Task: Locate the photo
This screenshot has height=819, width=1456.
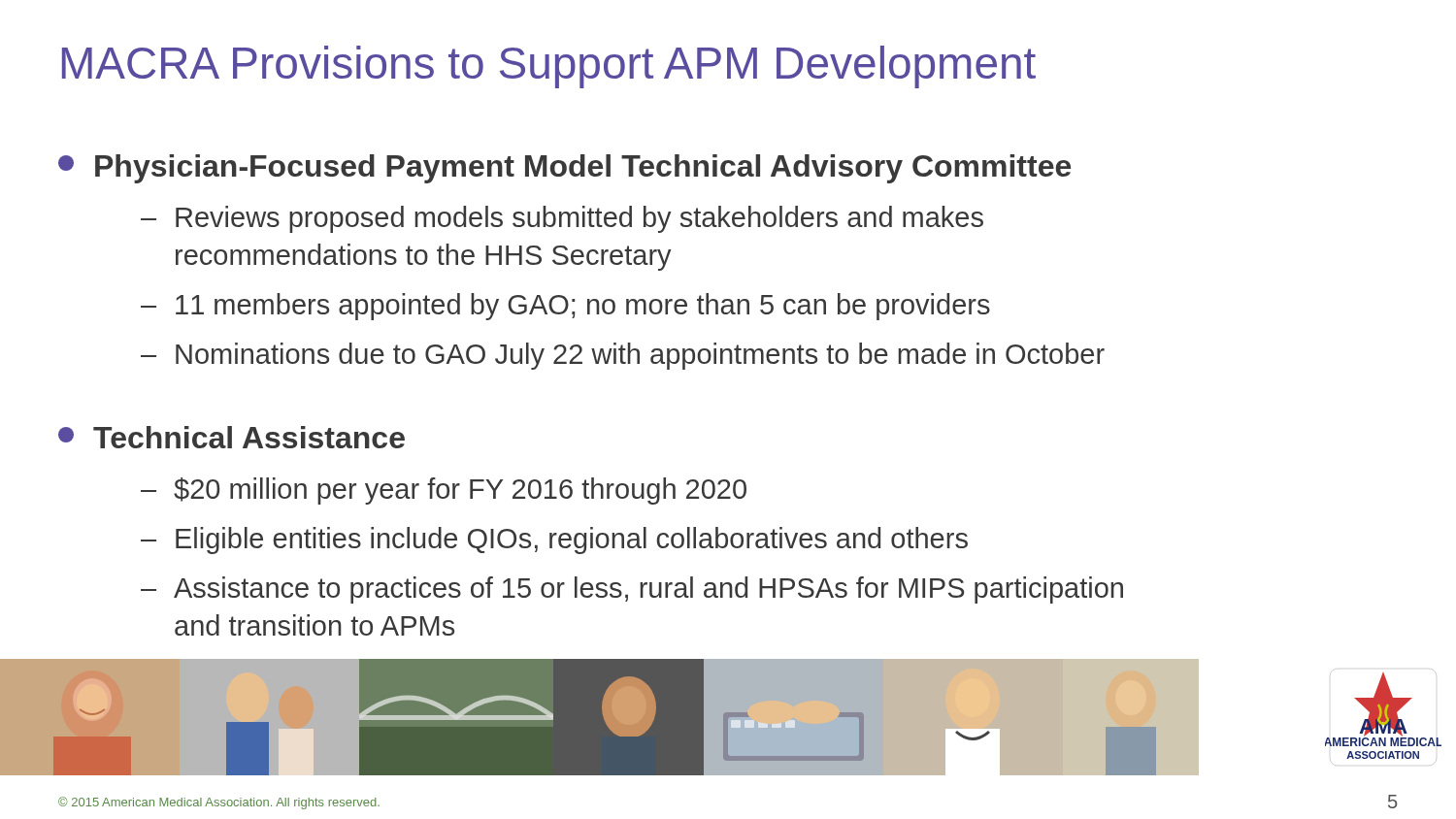Action: pyautogui.click(x=728, y=717)
